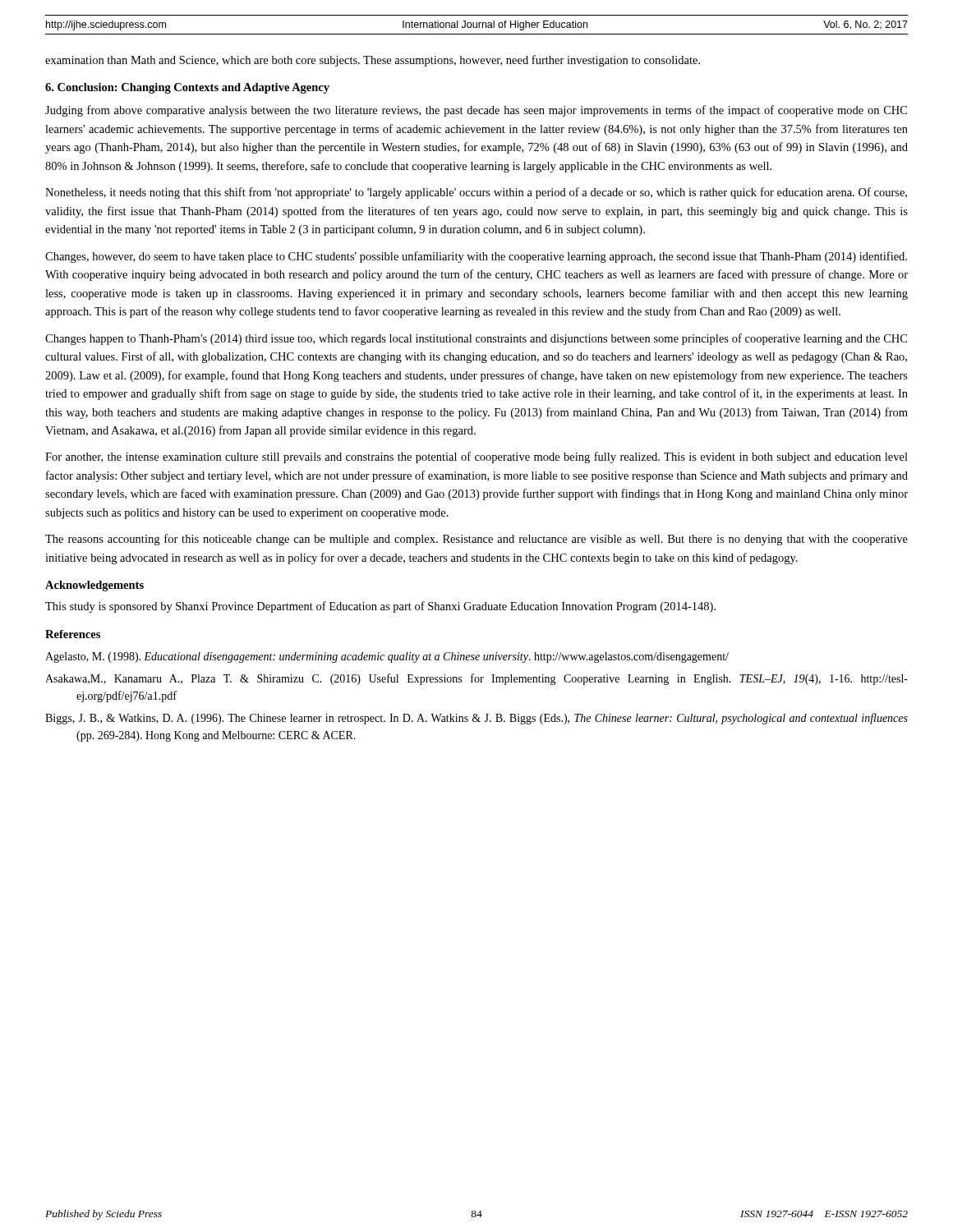
Task: Navigate to the region starting "This study is sponsored by Shanxi"
Action: pyautogui.click(x=381, y=606)
